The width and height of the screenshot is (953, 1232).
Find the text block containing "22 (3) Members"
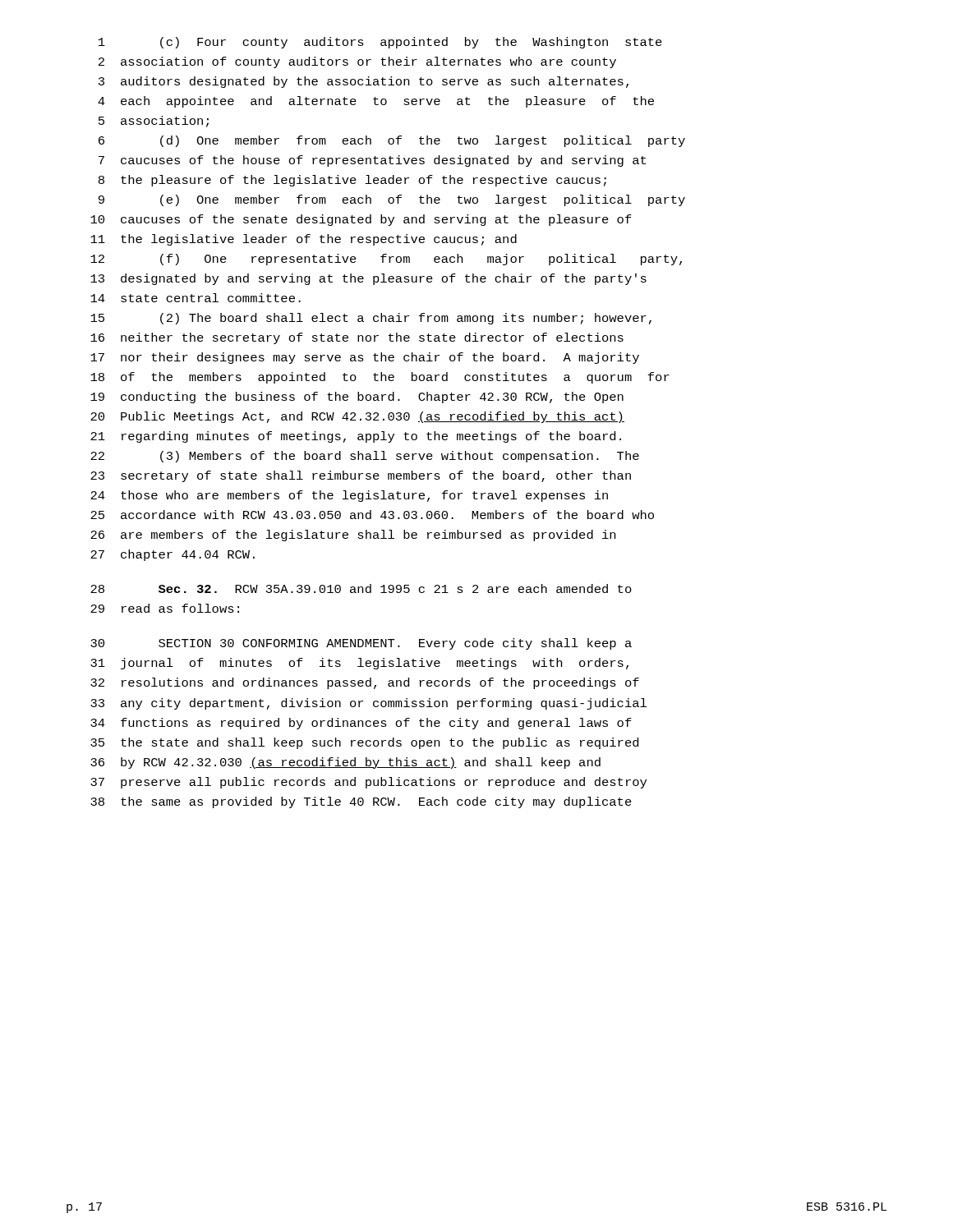point(476,506)
